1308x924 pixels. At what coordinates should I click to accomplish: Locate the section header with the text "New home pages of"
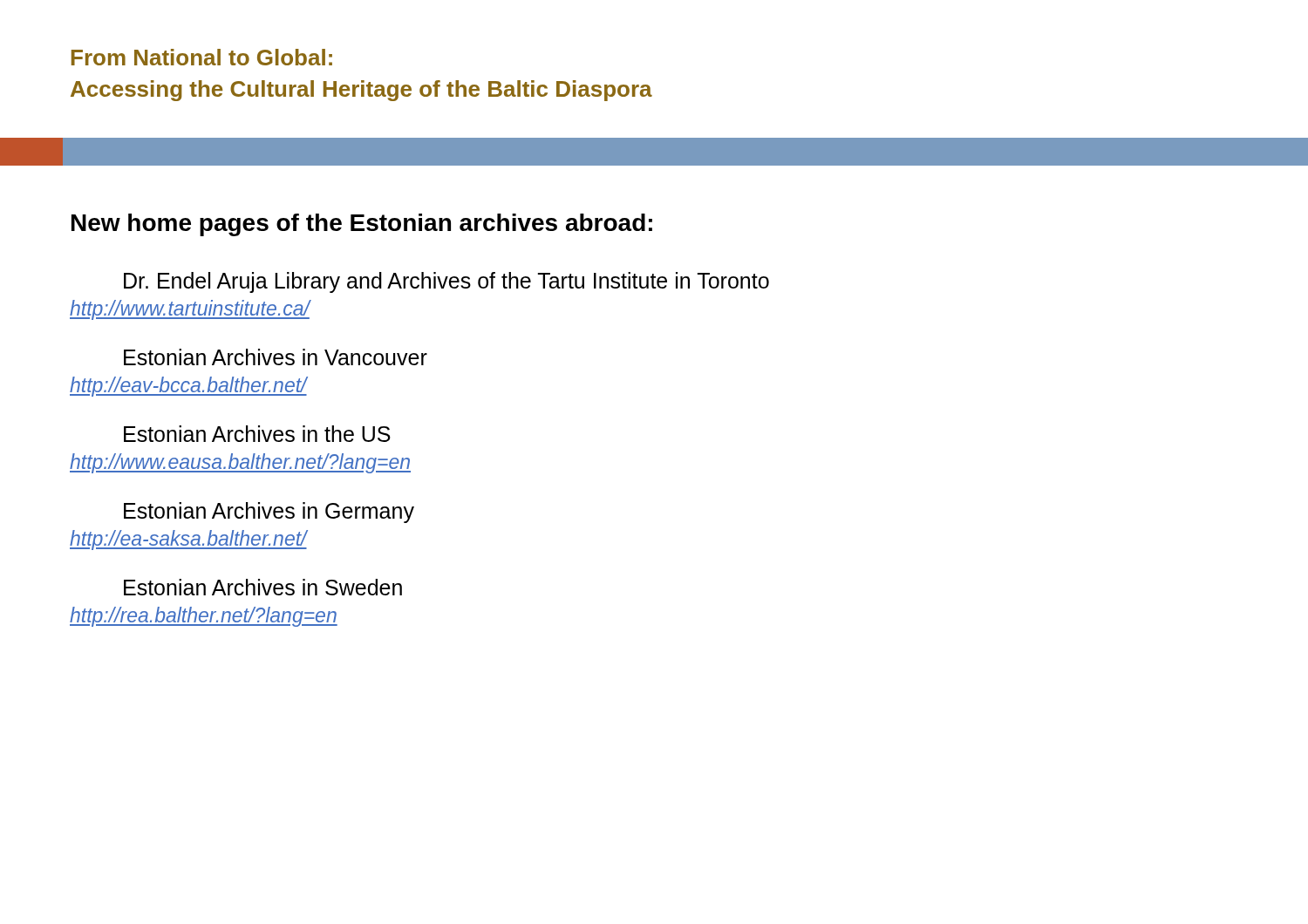pos(362,223)
